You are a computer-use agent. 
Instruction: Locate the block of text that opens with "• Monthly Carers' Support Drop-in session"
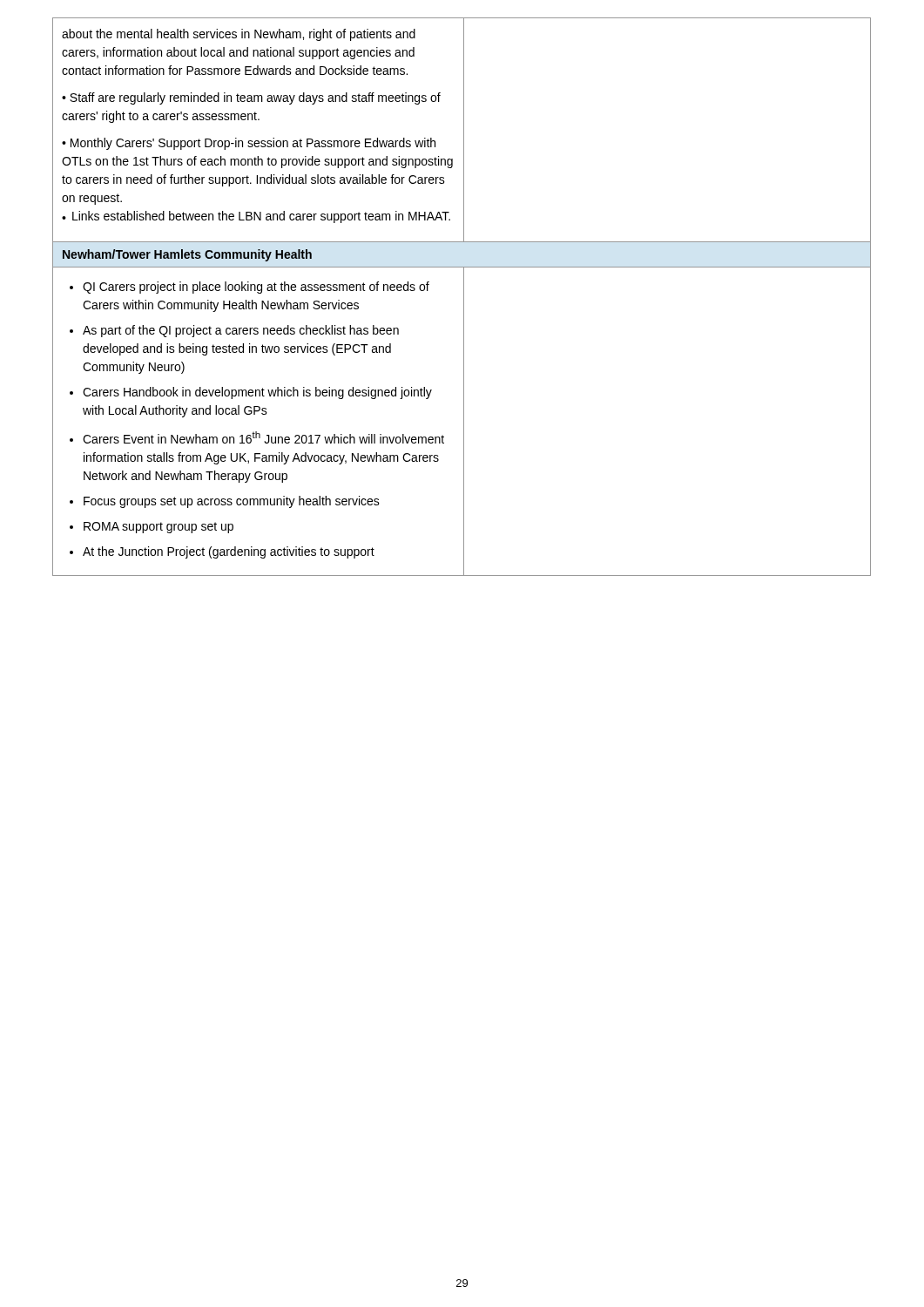tap(258, 182)
